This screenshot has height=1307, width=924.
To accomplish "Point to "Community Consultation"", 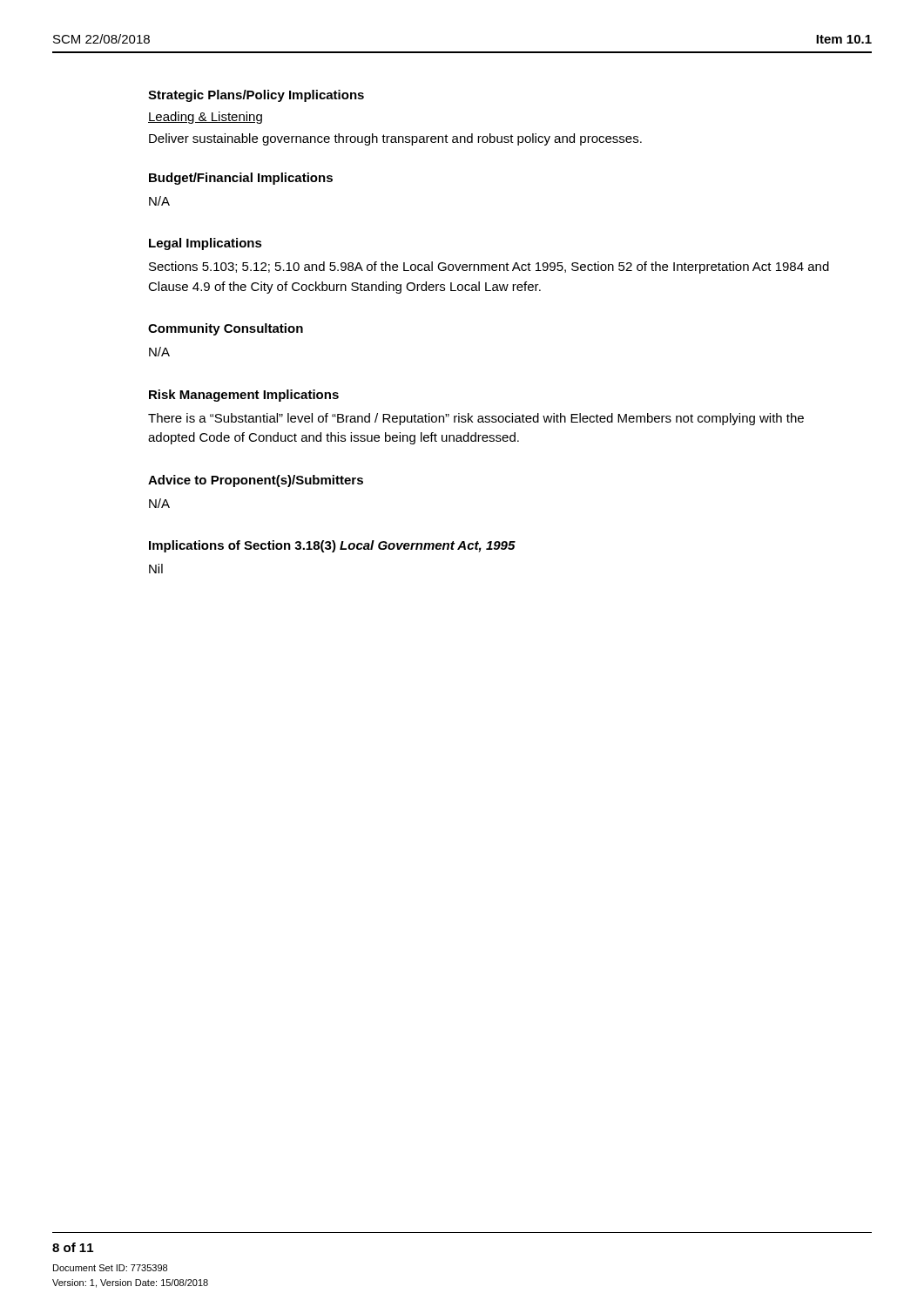I will 226,328.
